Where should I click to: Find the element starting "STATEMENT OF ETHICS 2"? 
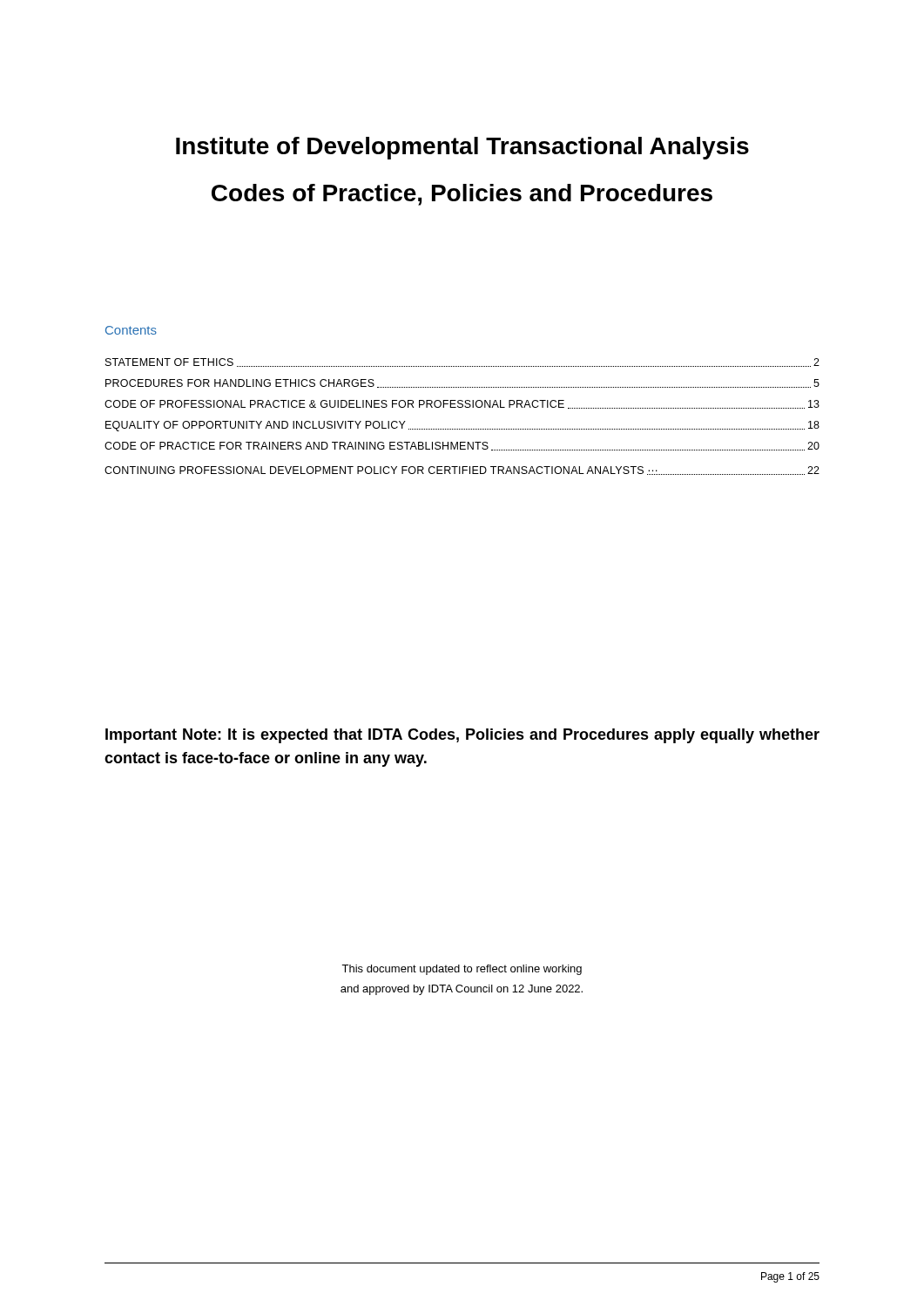pos(462,362)
